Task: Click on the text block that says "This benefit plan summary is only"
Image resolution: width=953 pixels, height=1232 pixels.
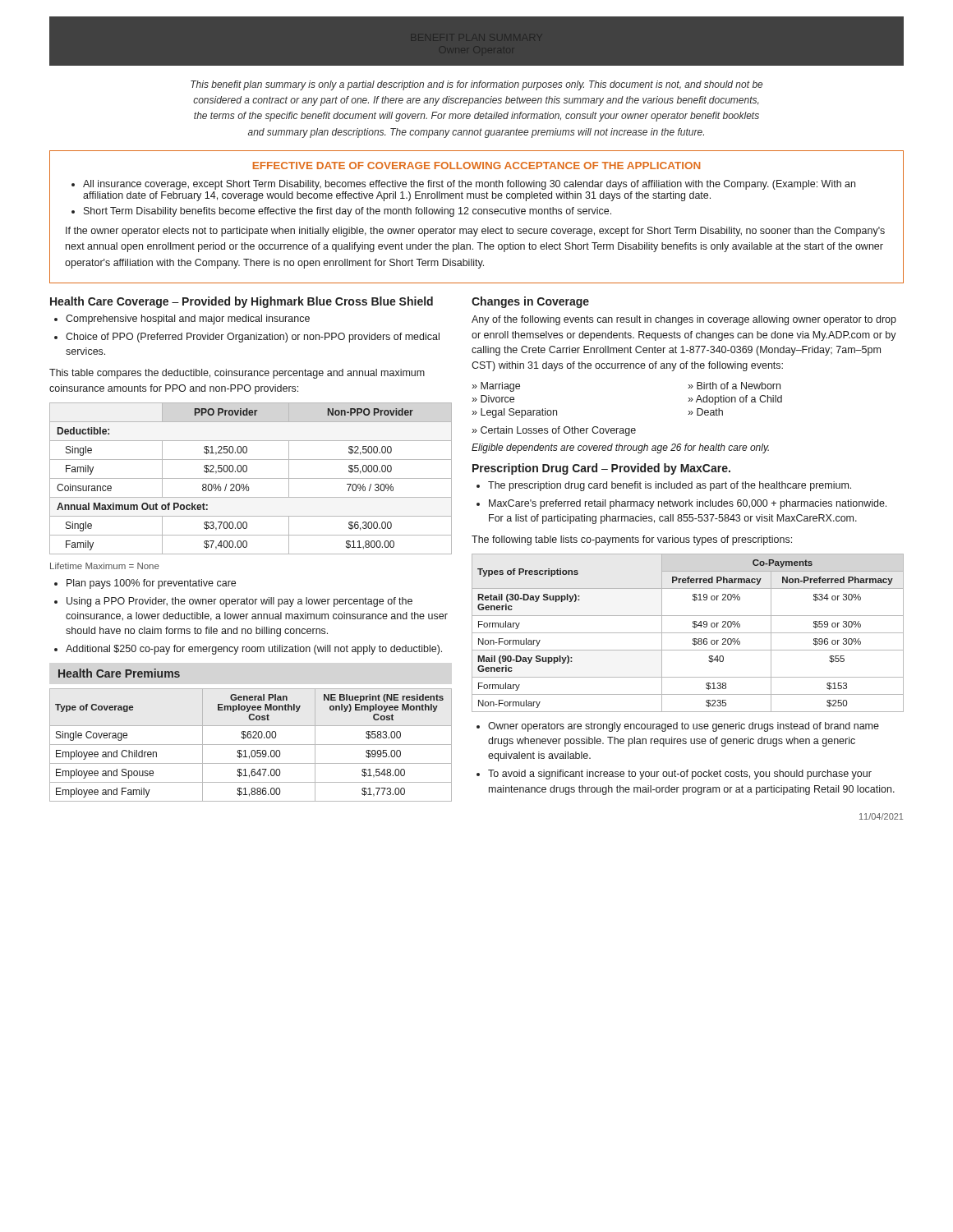Action: [476, 108]
